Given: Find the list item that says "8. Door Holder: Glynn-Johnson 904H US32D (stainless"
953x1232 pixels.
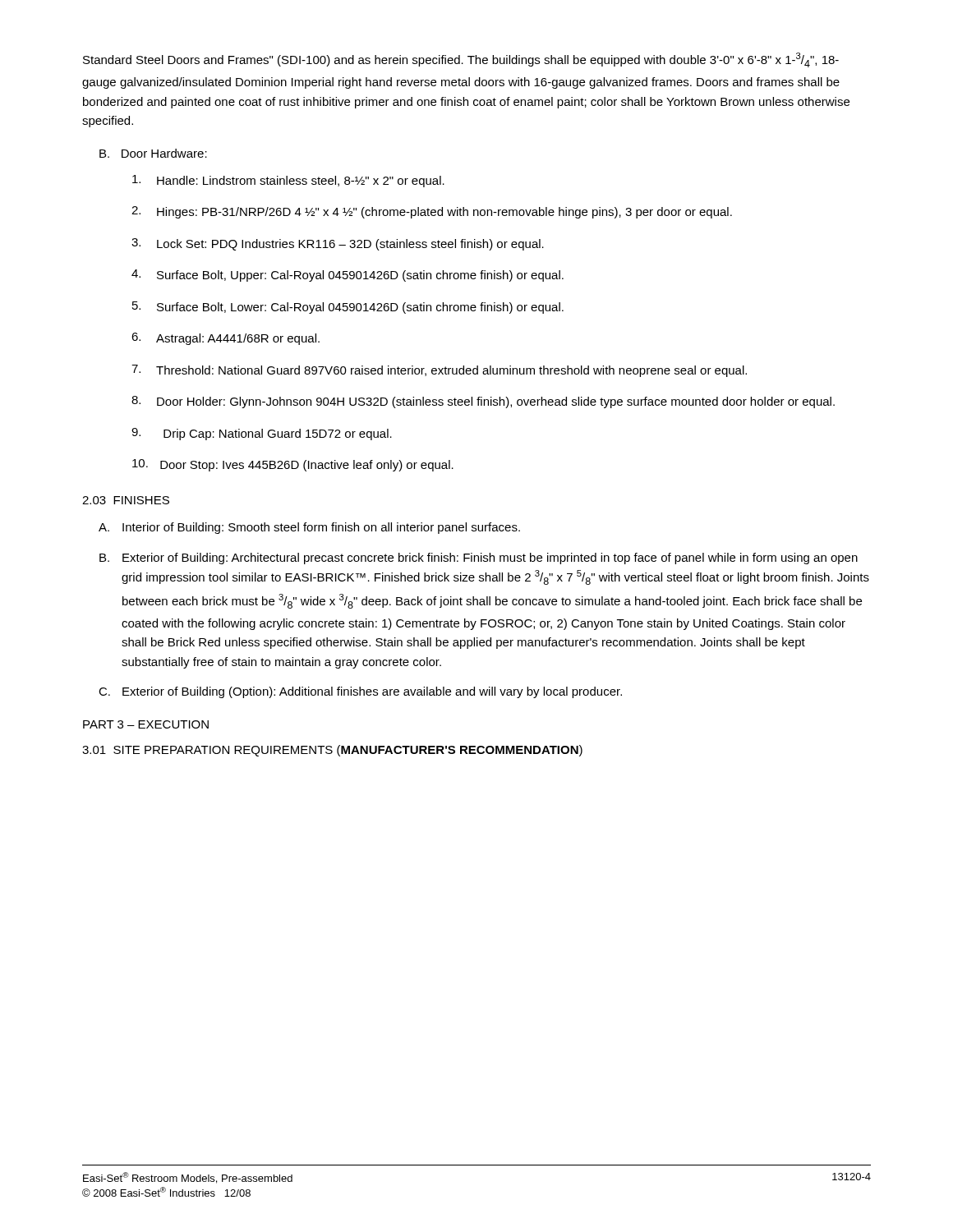Looking at the screenshot, I should [501, 402].
